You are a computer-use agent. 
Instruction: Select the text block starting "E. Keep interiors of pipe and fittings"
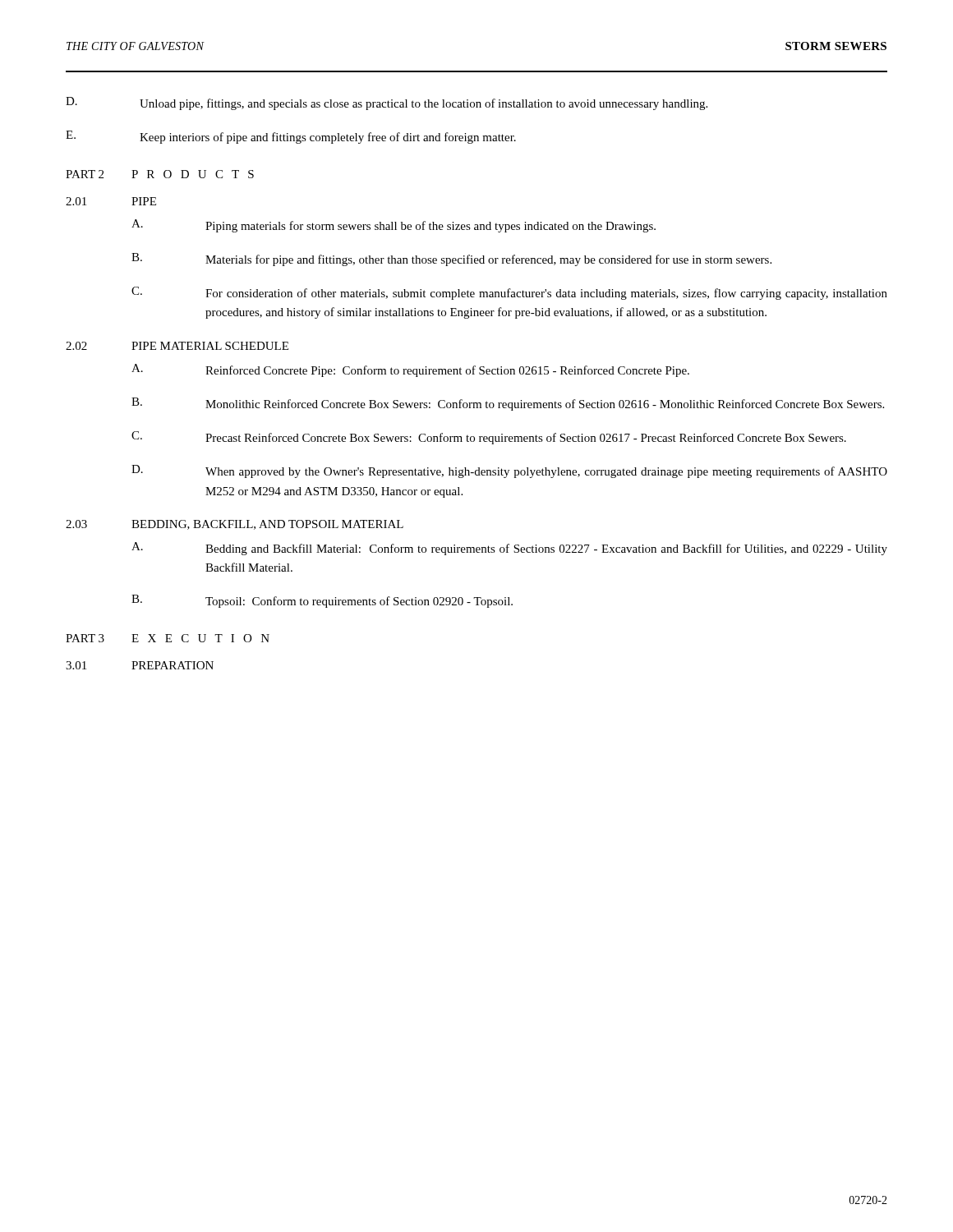click(476, 138)
